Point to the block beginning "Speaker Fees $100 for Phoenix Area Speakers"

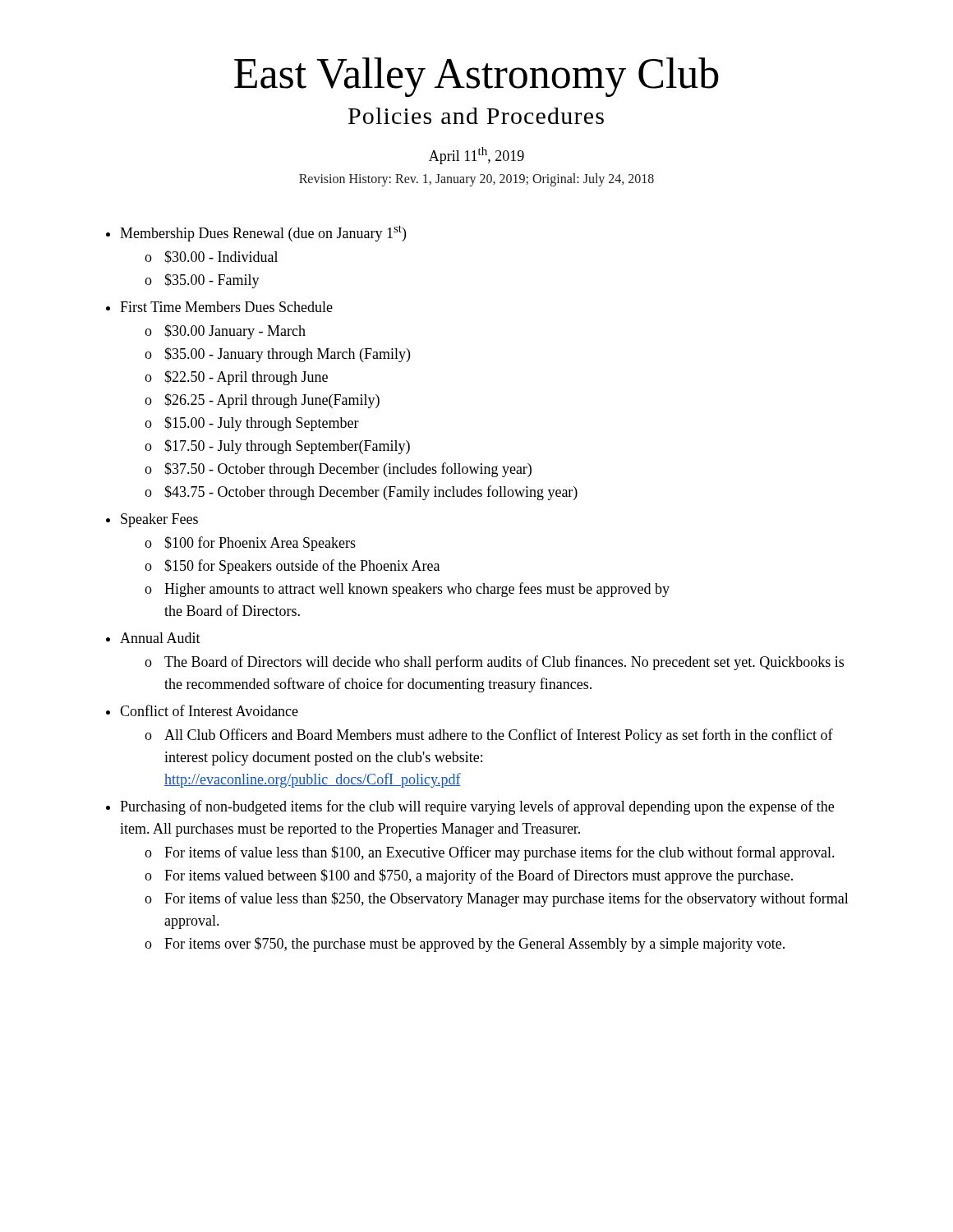click(159, 520)
